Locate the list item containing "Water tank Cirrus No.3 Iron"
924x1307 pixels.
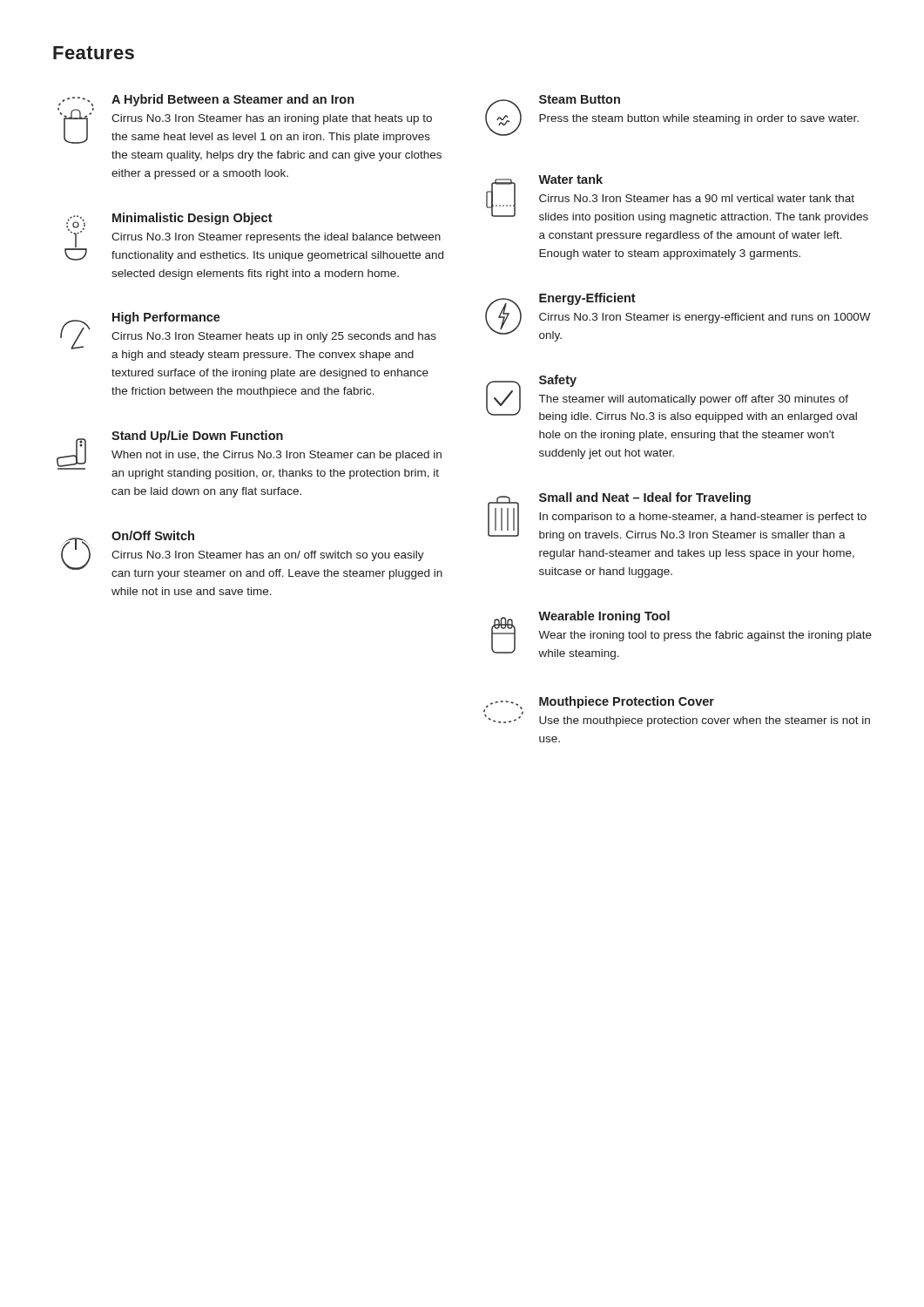coord(676,218)
